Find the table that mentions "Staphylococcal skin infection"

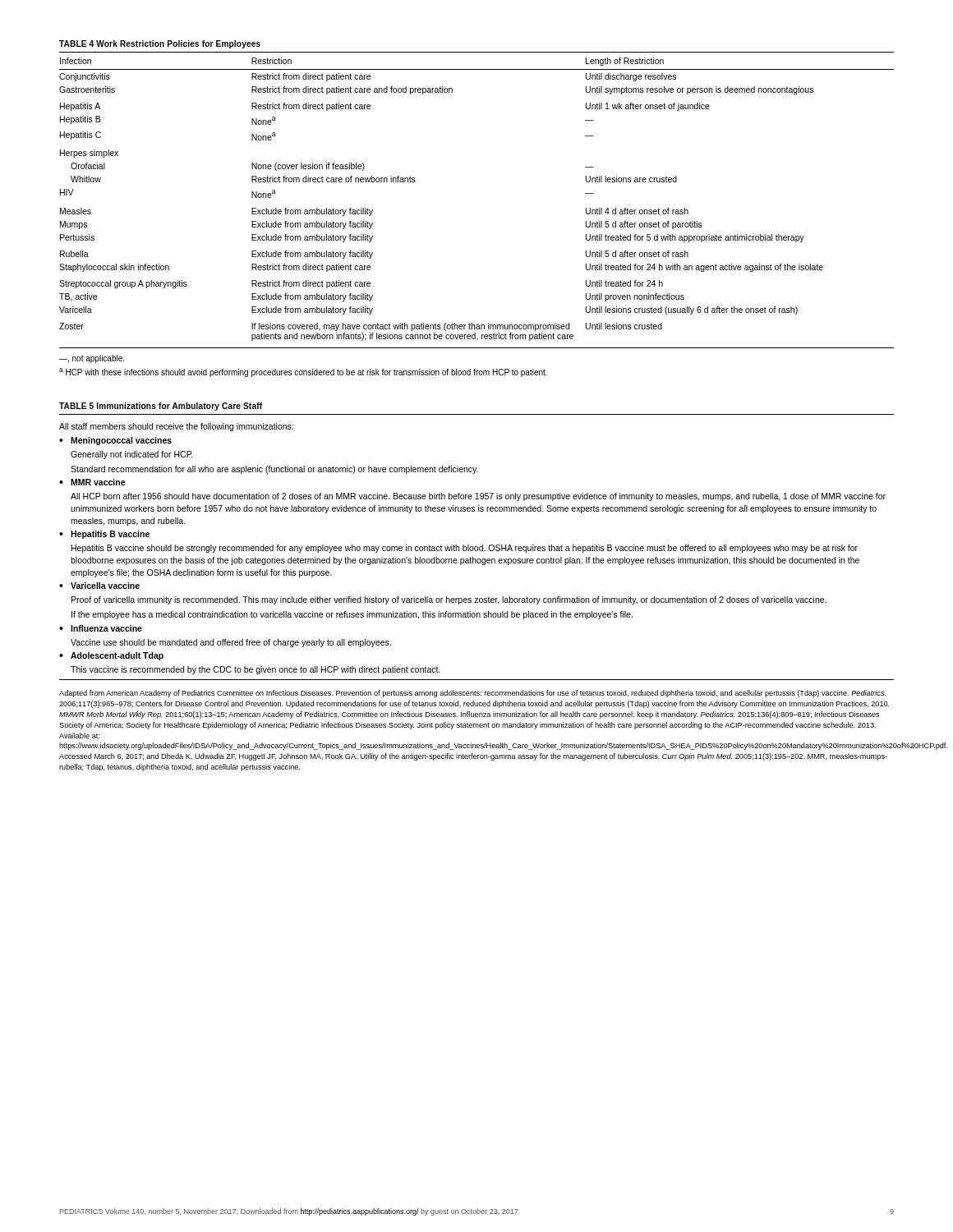click(476, 200)
